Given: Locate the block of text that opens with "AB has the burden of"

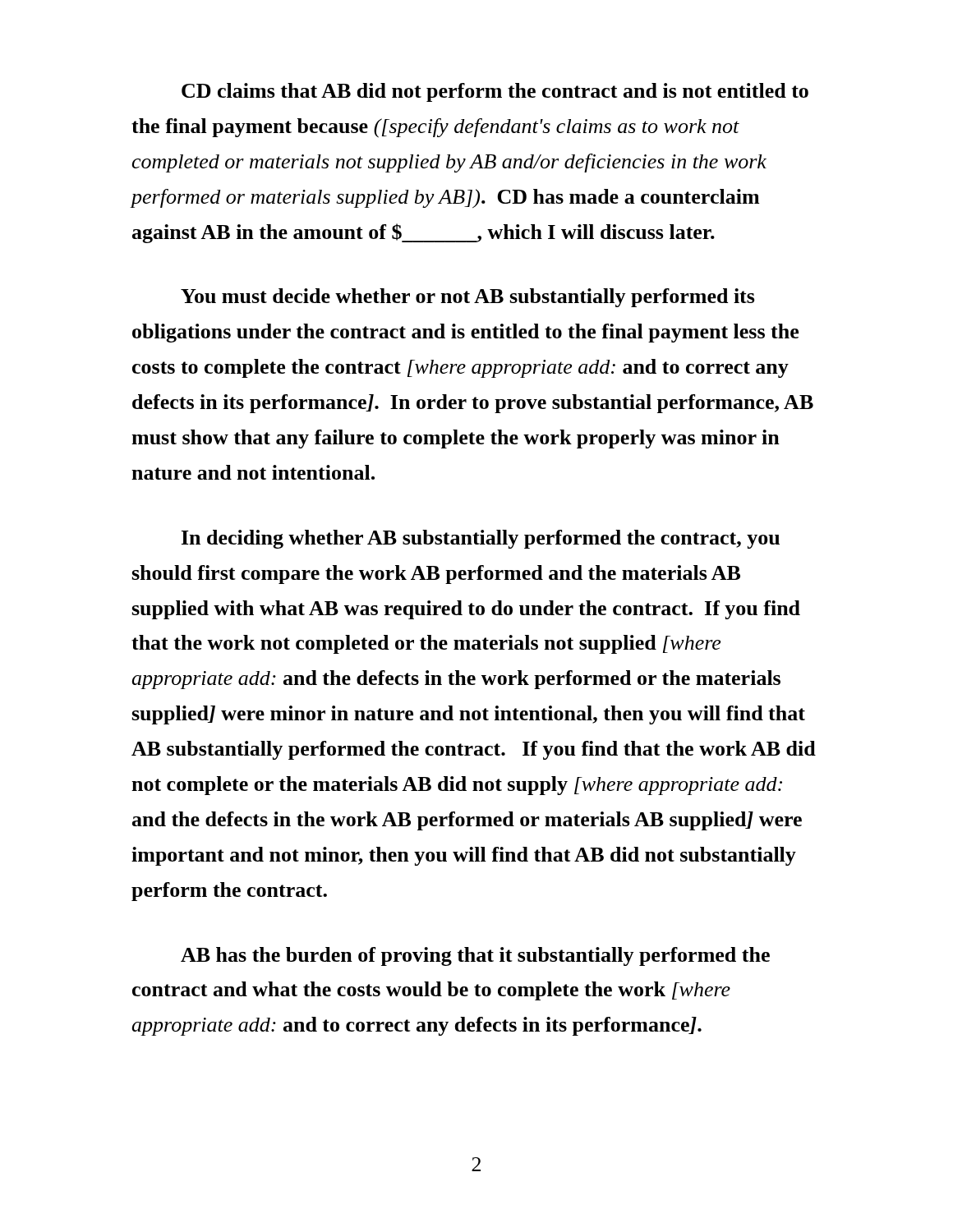Looking at the screenshot, I should [451, 990].
